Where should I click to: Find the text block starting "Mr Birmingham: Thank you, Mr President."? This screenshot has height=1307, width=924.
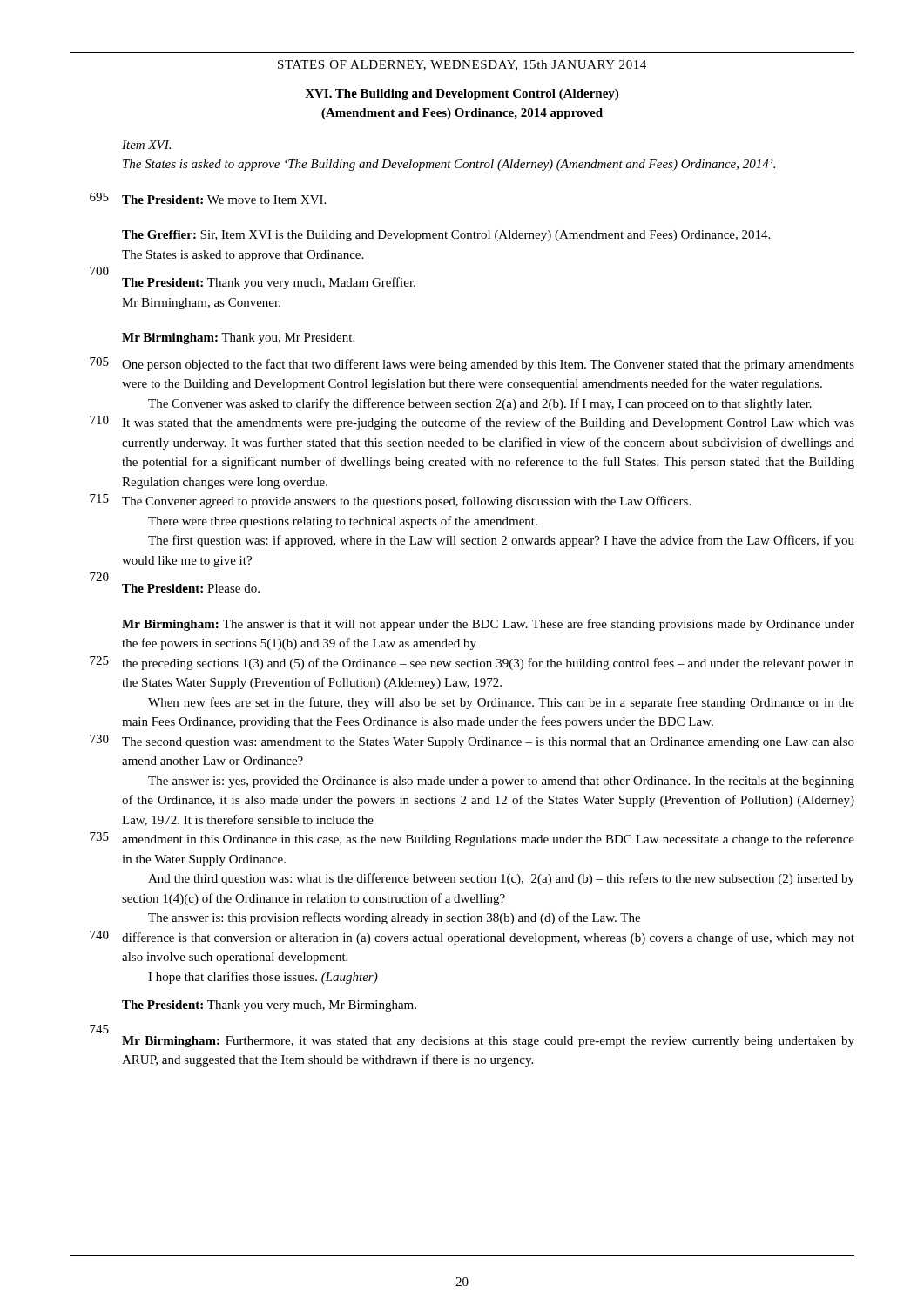point(238,339)
